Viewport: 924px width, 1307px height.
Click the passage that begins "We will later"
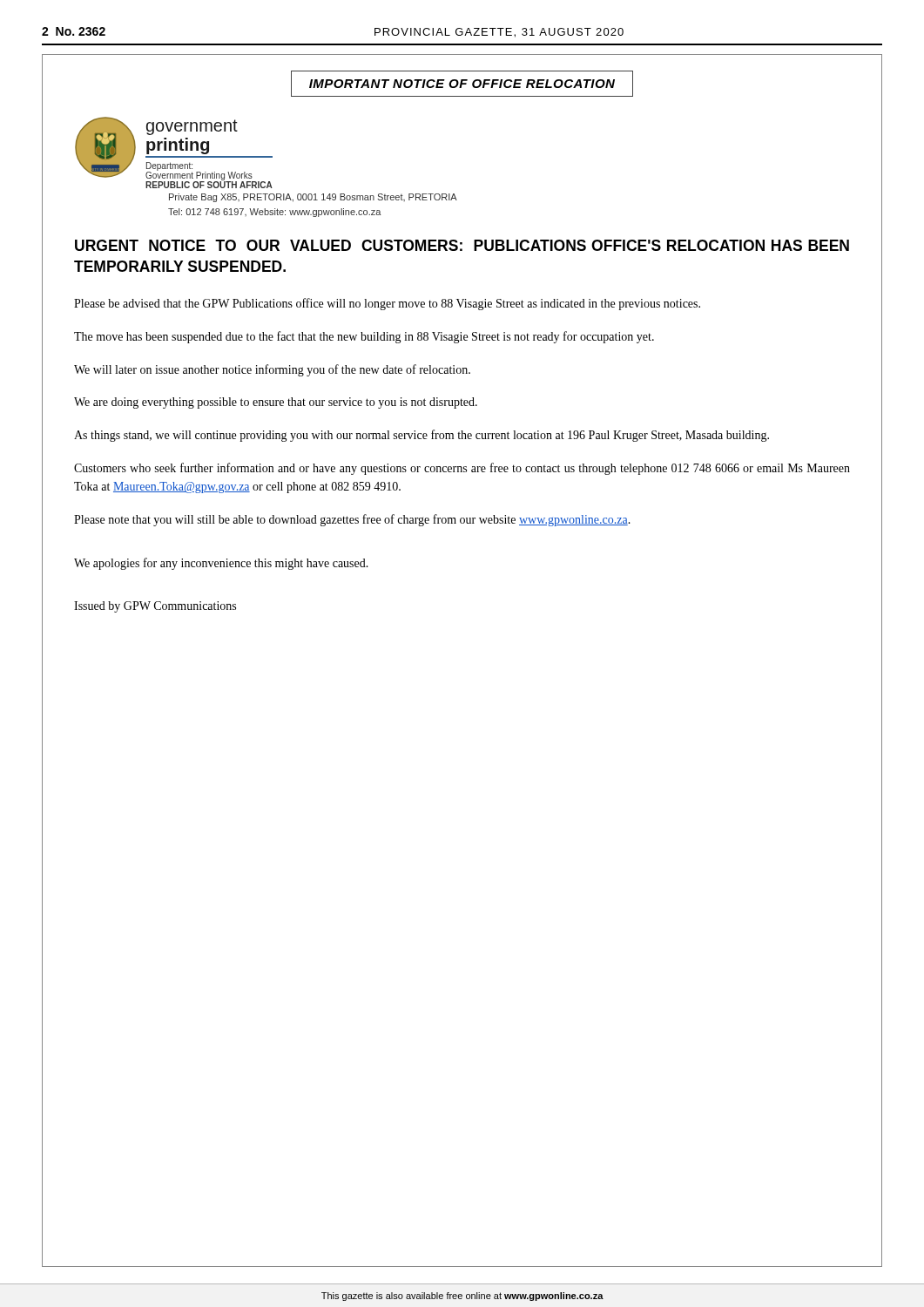click(x=272, y=370)
